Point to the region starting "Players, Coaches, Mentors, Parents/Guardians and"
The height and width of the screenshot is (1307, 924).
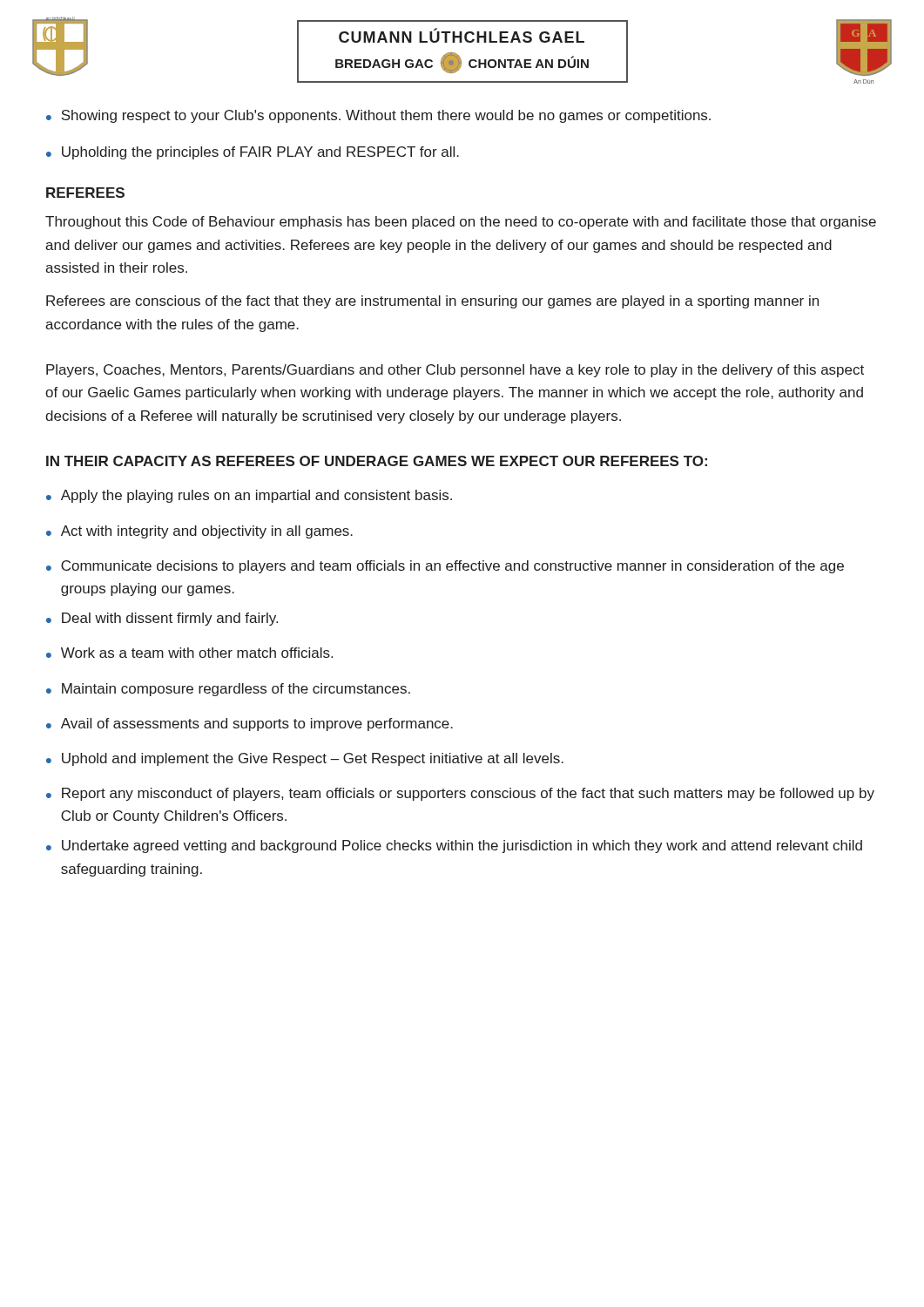(455, 393)
